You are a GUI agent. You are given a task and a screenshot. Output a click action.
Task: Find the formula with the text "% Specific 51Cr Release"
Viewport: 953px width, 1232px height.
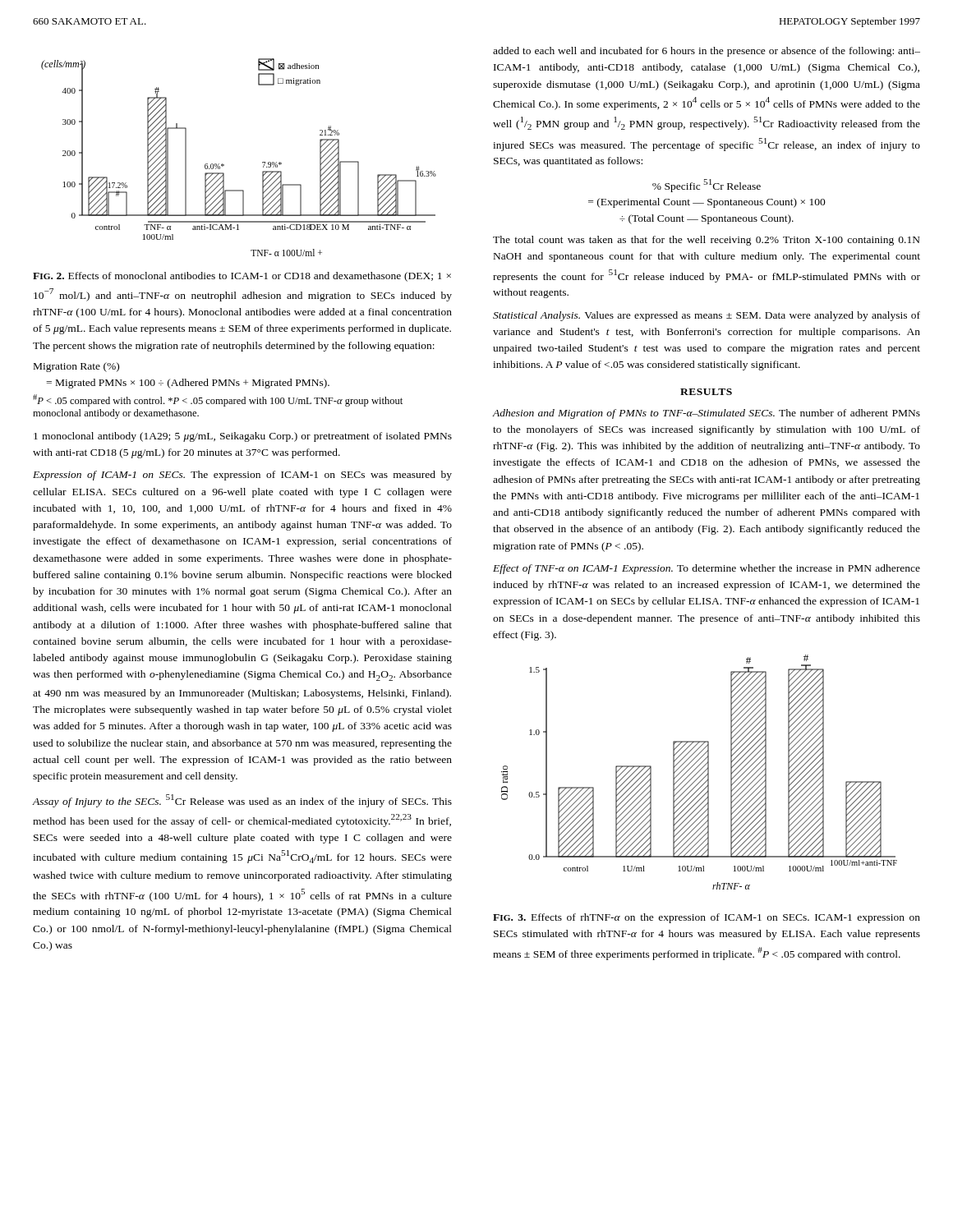point(707,184)
